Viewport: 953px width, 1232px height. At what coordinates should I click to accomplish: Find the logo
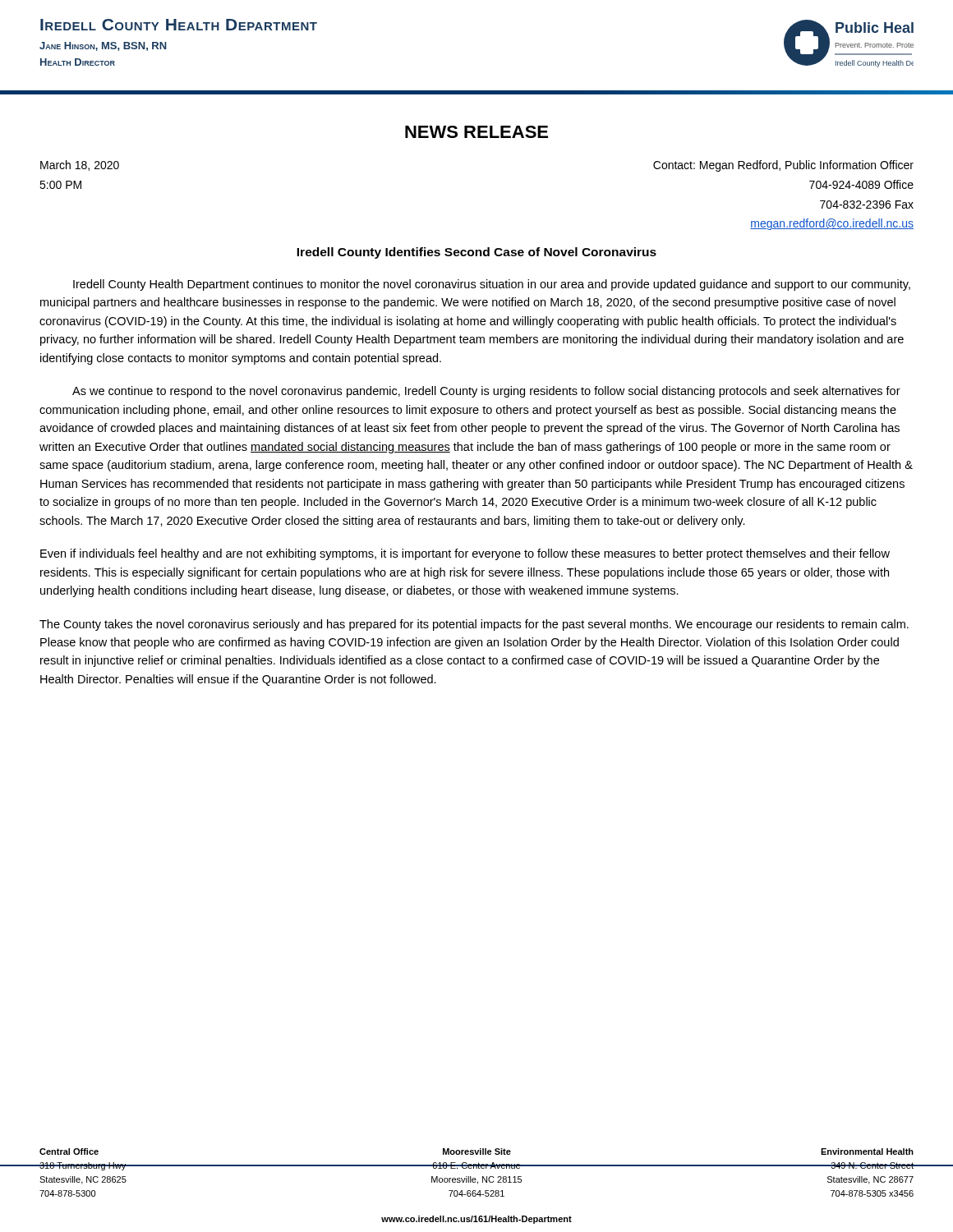click(848, 48)
